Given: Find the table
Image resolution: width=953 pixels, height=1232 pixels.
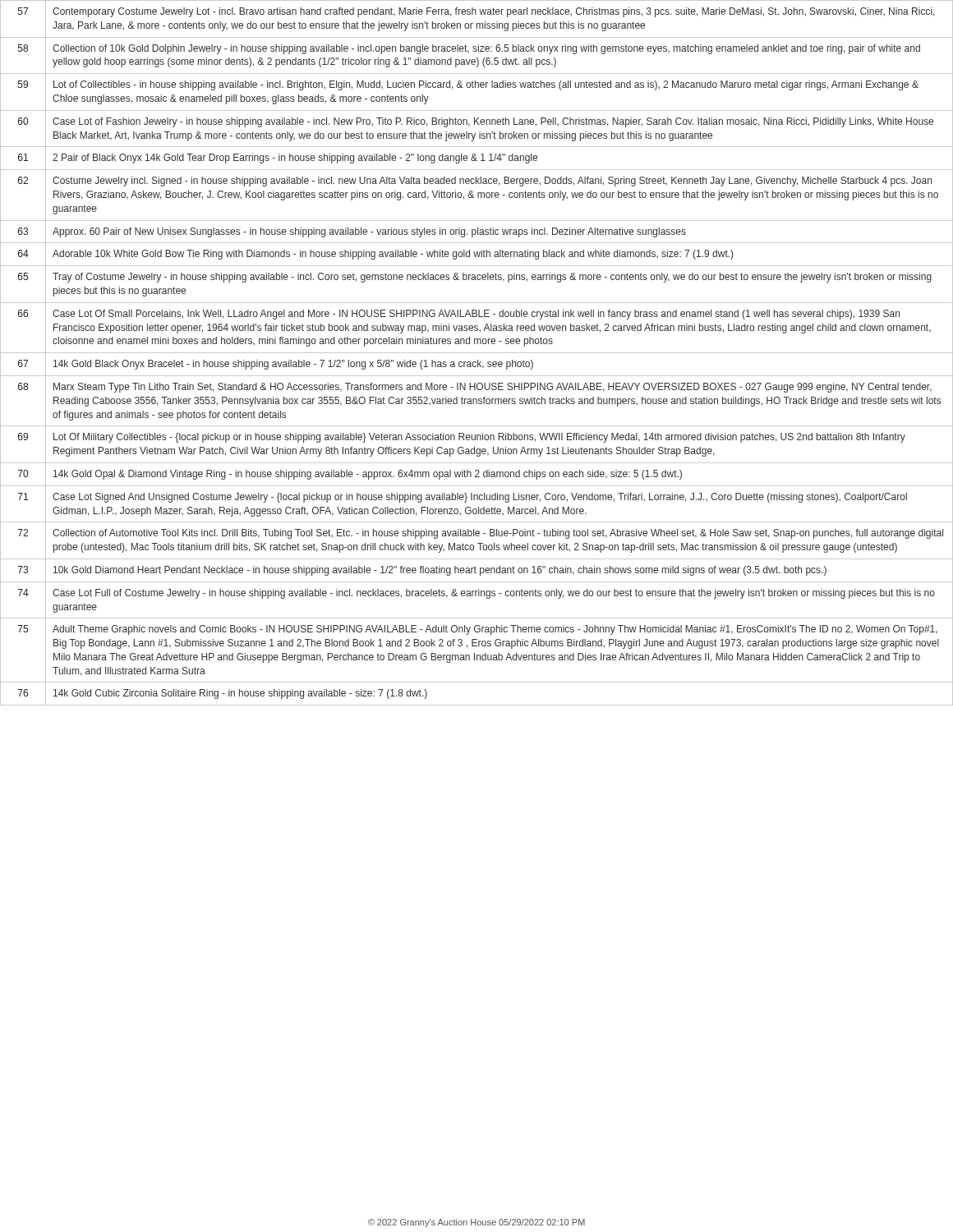Looking at the screenshot, I should [x=476, y=363].
